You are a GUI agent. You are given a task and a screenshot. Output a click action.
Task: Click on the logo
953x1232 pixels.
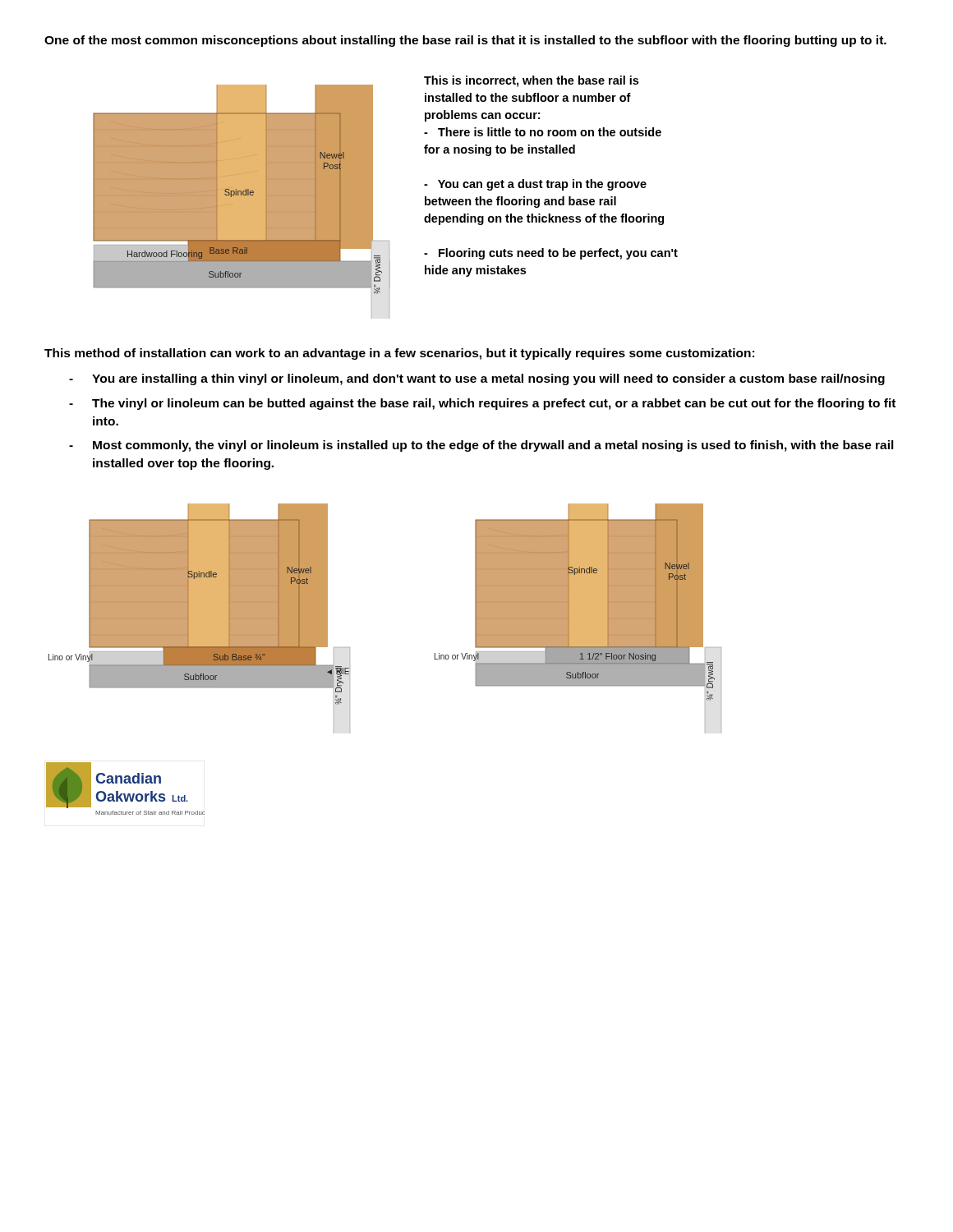point(476,794)
